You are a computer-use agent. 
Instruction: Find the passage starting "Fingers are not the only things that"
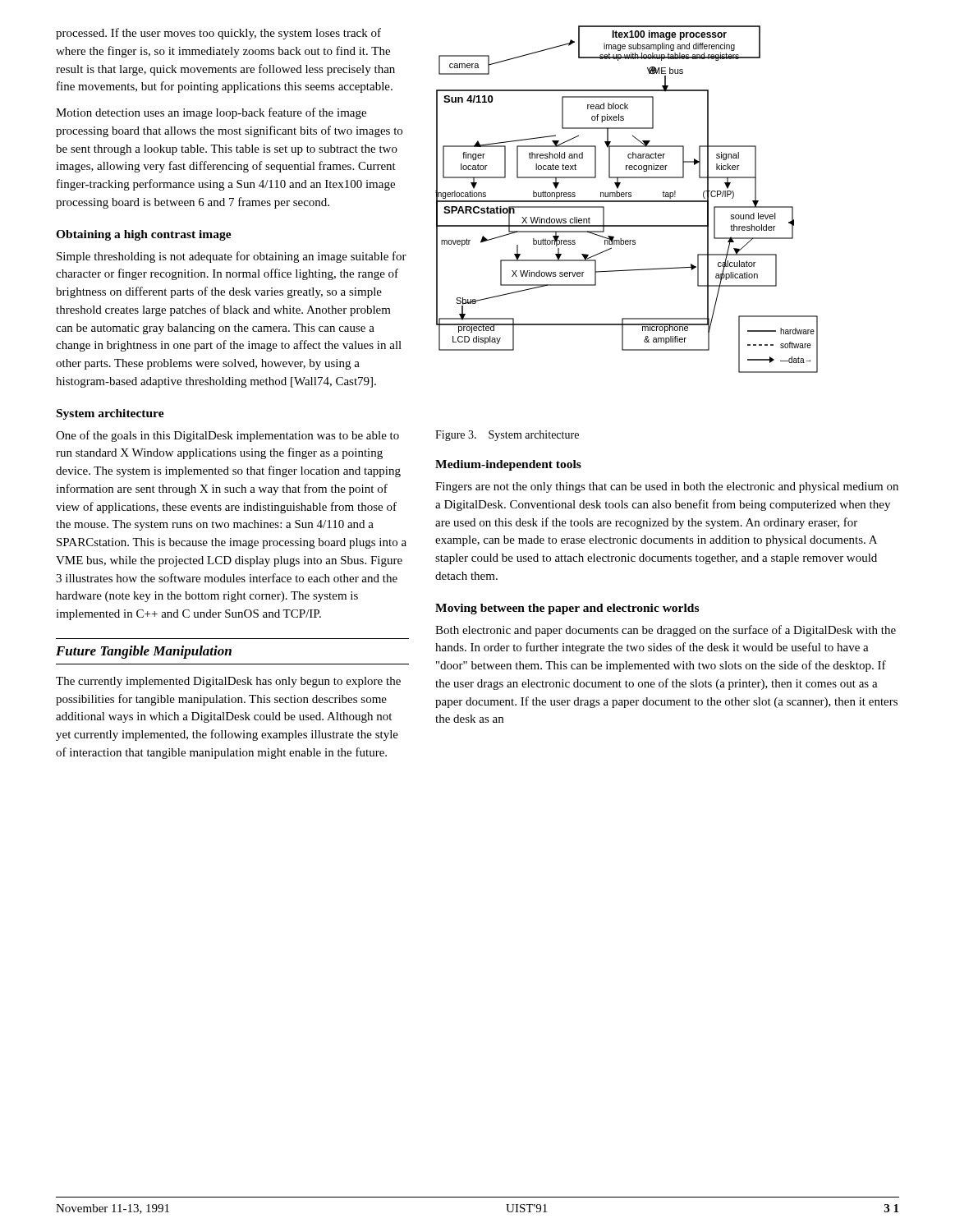click(667, 532)
